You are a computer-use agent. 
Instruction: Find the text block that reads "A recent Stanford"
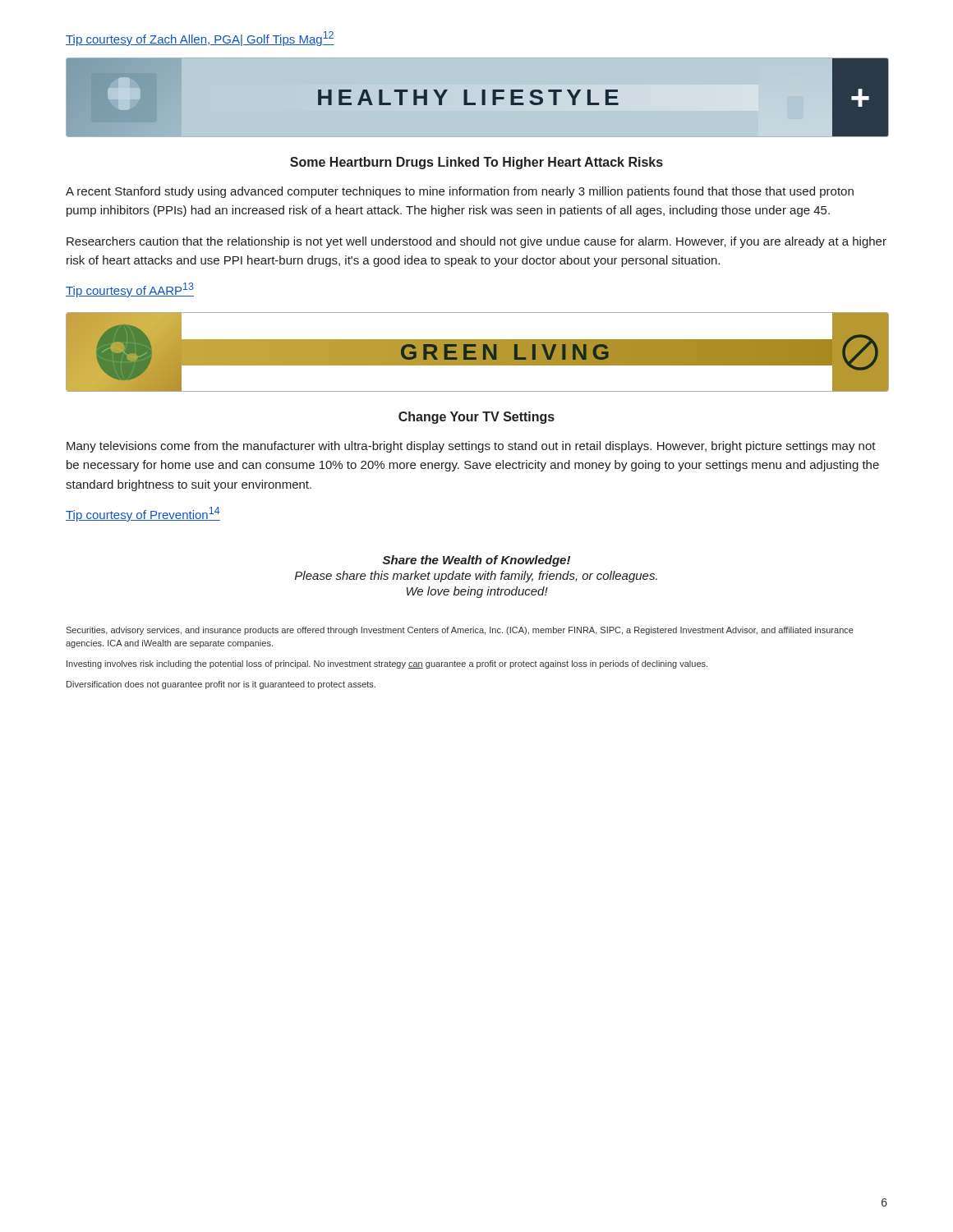click(460, 201)
